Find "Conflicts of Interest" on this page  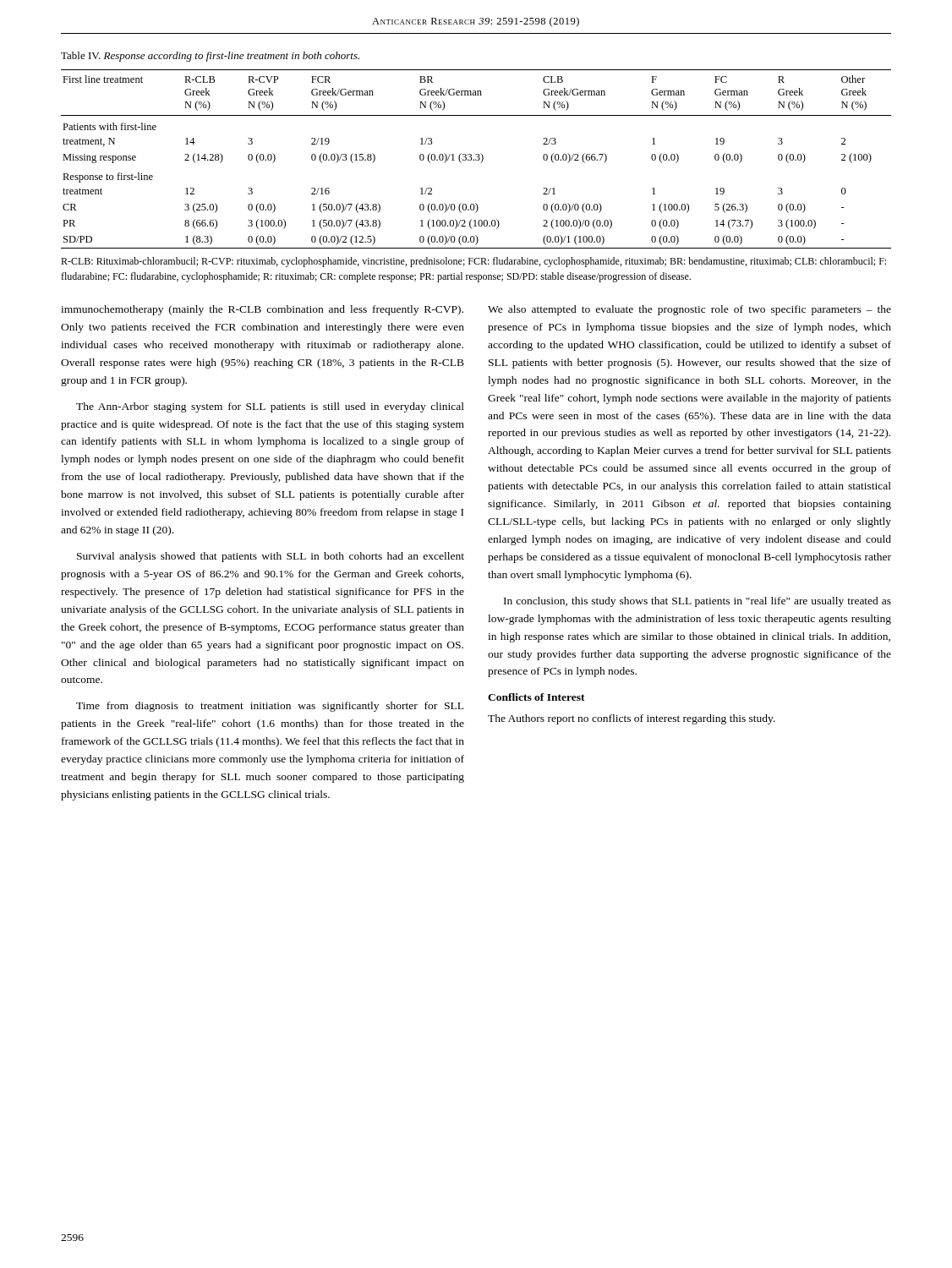[536, 697]
